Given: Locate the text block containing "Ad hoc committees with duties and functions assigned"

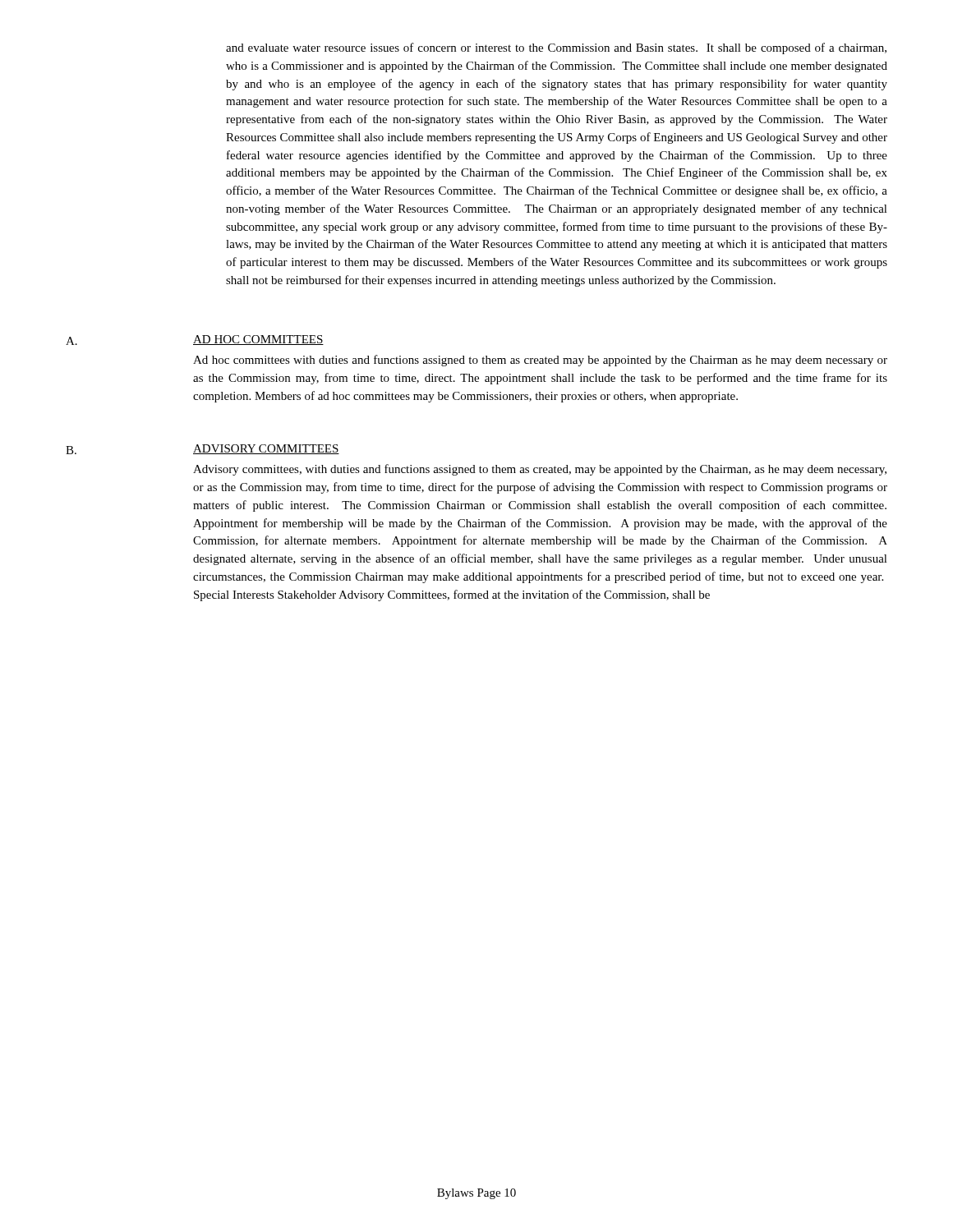Looking at the screenshot, I should (x=540, y=378).
